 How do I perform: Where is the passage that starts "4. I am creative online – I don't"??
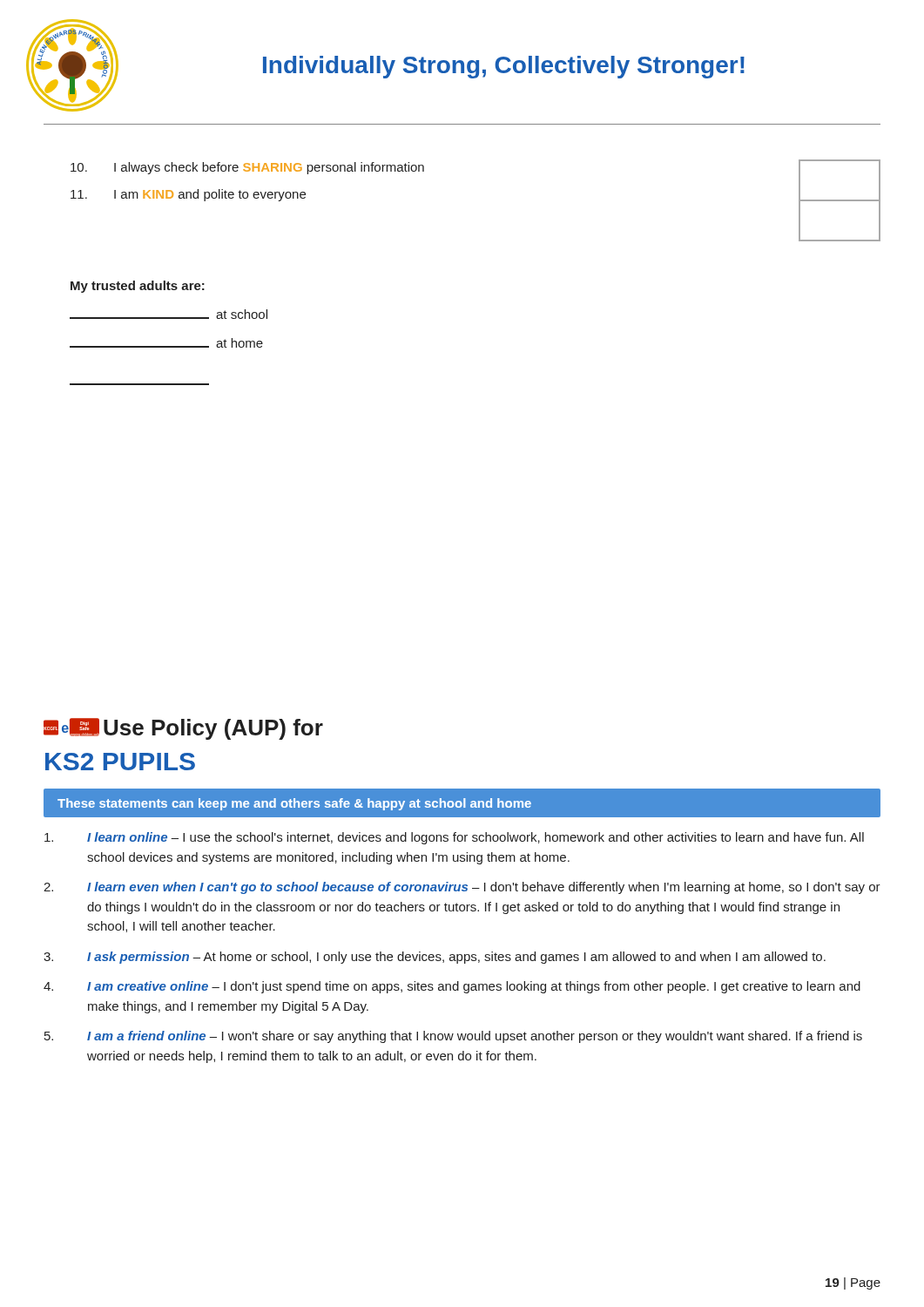point(462,996)
